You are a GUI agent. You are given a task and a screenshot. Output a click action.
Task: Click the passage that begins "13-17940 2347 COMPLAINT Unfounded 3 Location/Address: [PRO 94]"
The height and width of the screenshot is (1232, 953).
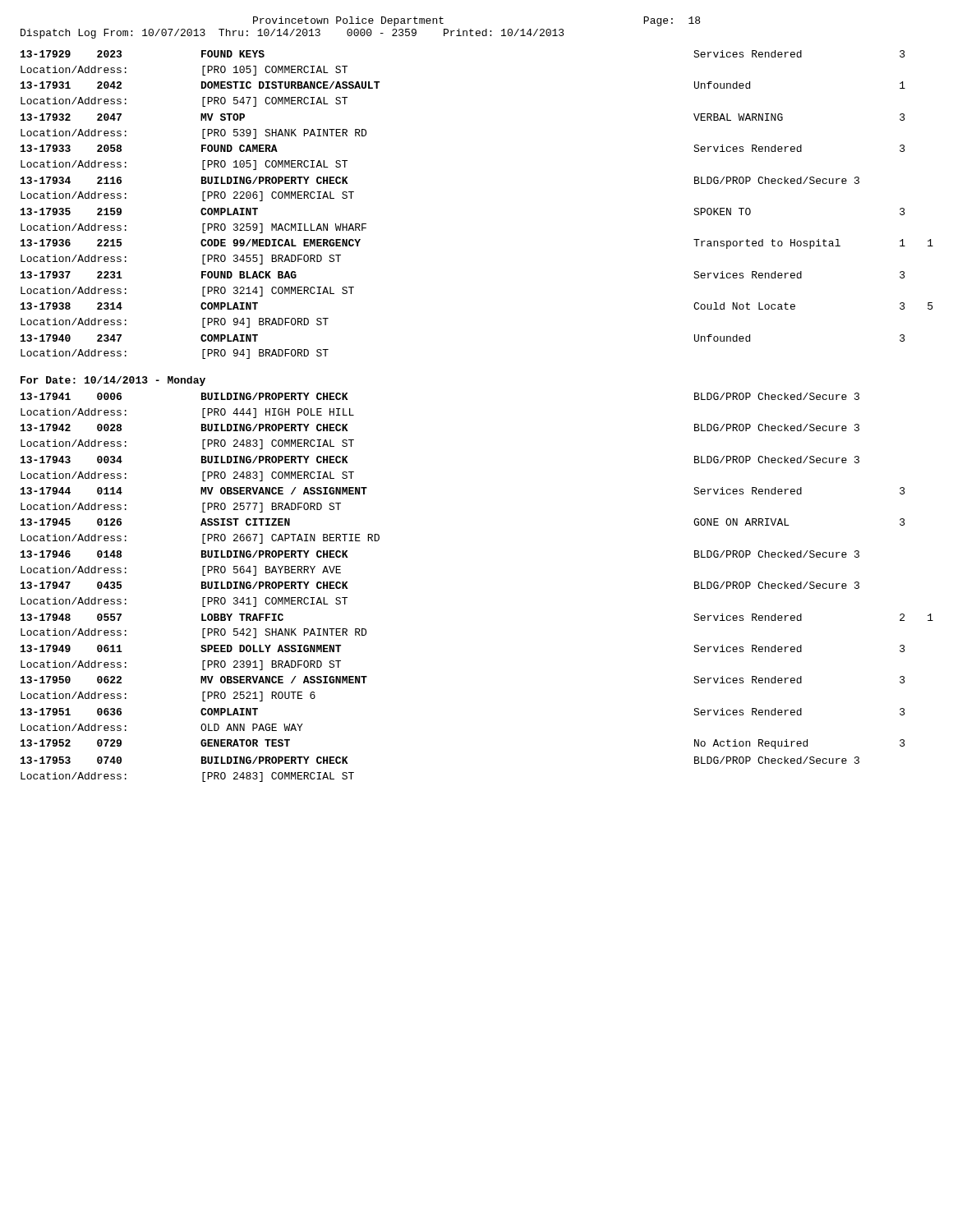point(48,338)
